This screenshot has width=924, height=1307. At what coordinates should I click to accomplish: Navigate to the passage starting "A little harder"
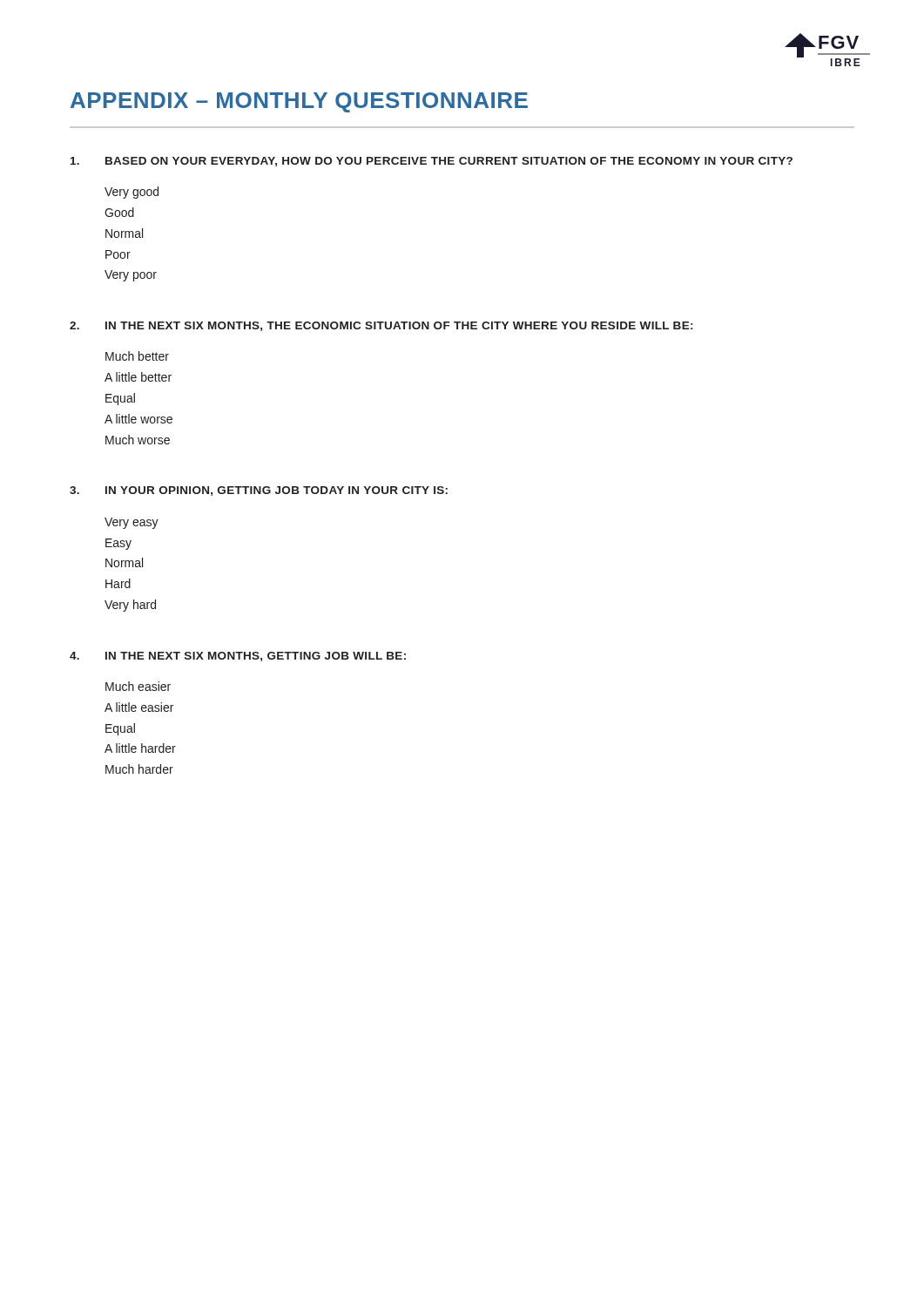[140, 749]
